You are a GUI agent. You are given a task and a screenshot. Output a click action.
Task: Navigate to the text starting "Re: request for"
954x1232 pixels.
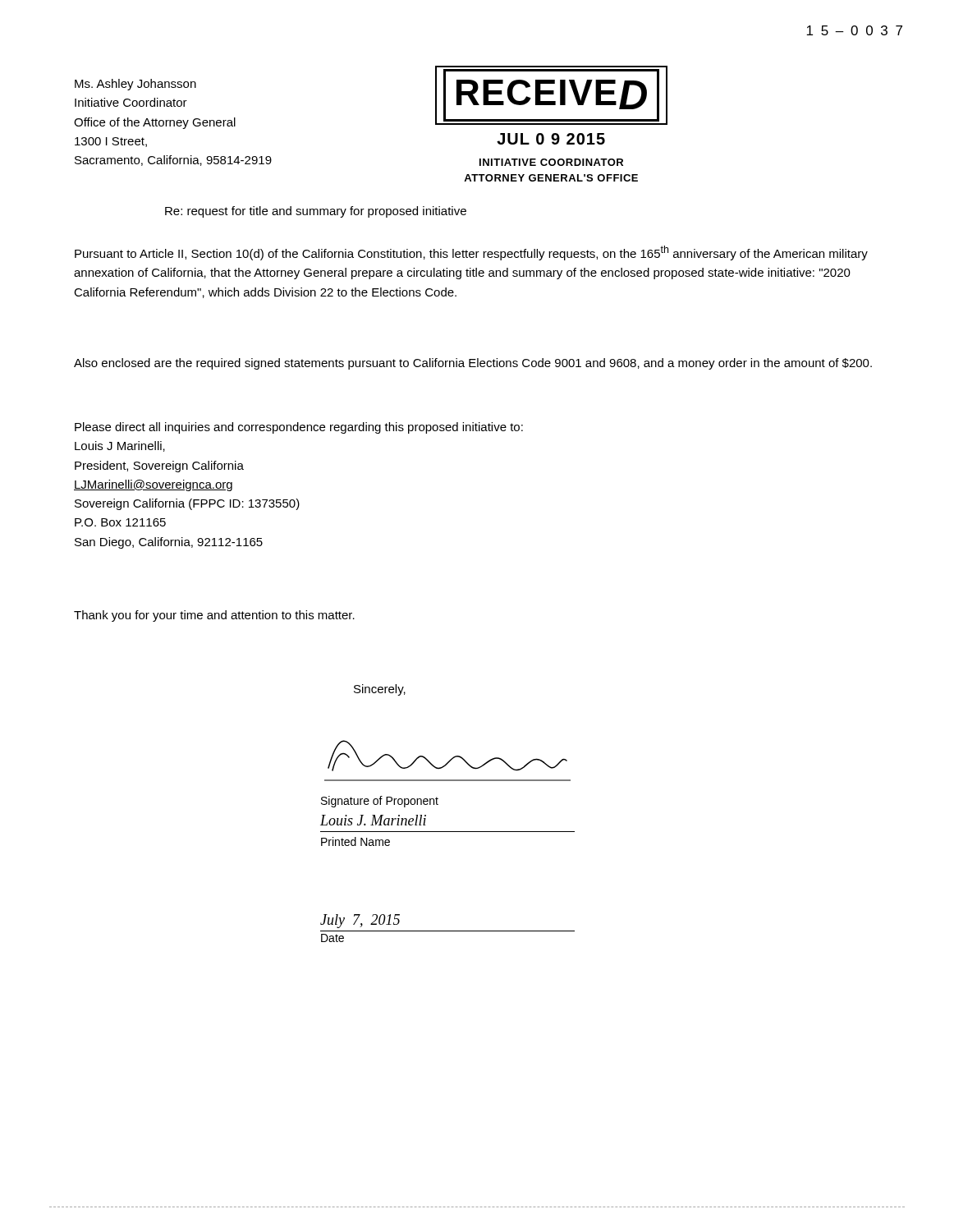point(315,211)
